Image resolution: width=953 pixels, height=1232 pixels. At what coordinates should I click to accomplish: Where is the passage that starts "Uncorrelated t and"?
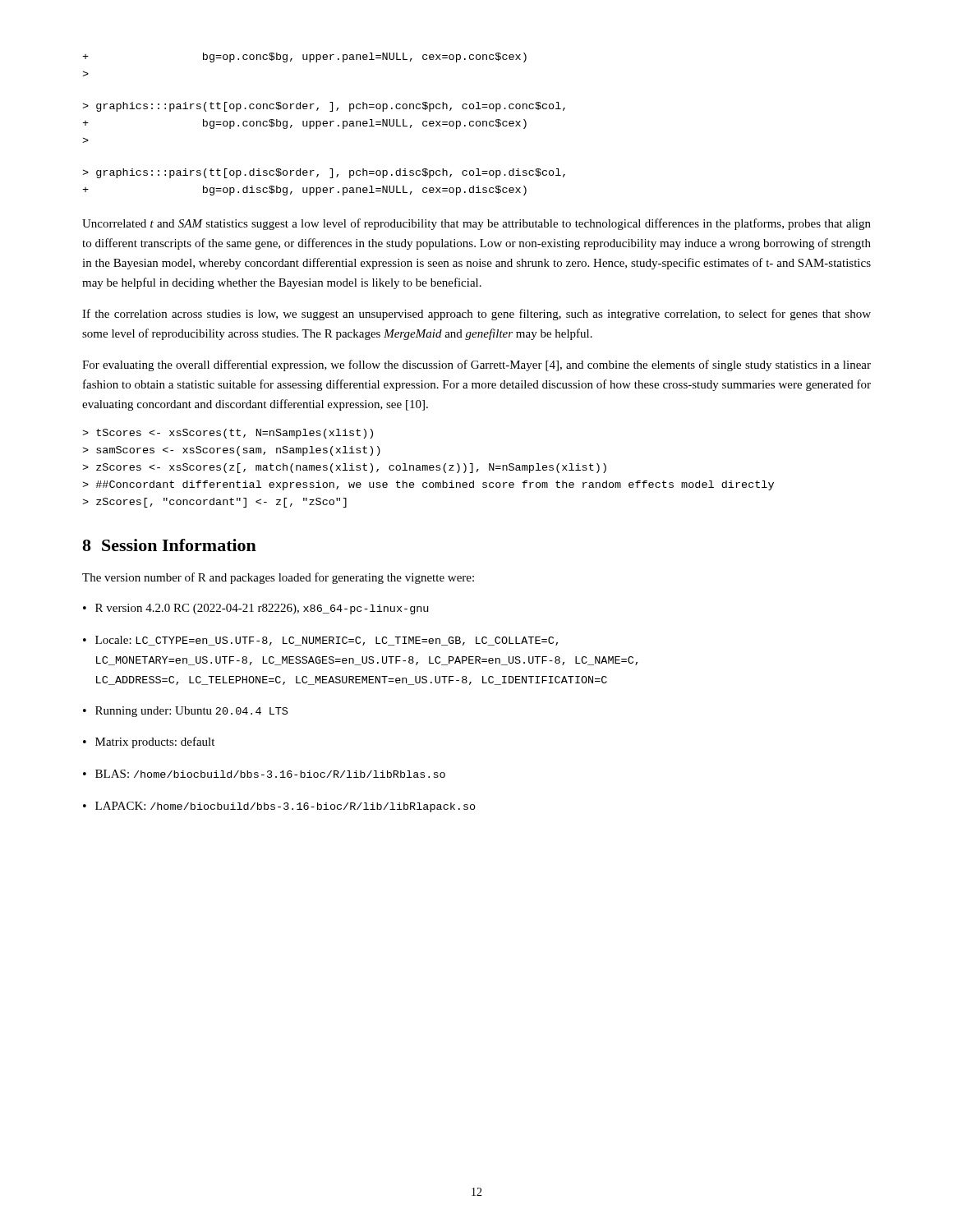(x=476, y=253)
